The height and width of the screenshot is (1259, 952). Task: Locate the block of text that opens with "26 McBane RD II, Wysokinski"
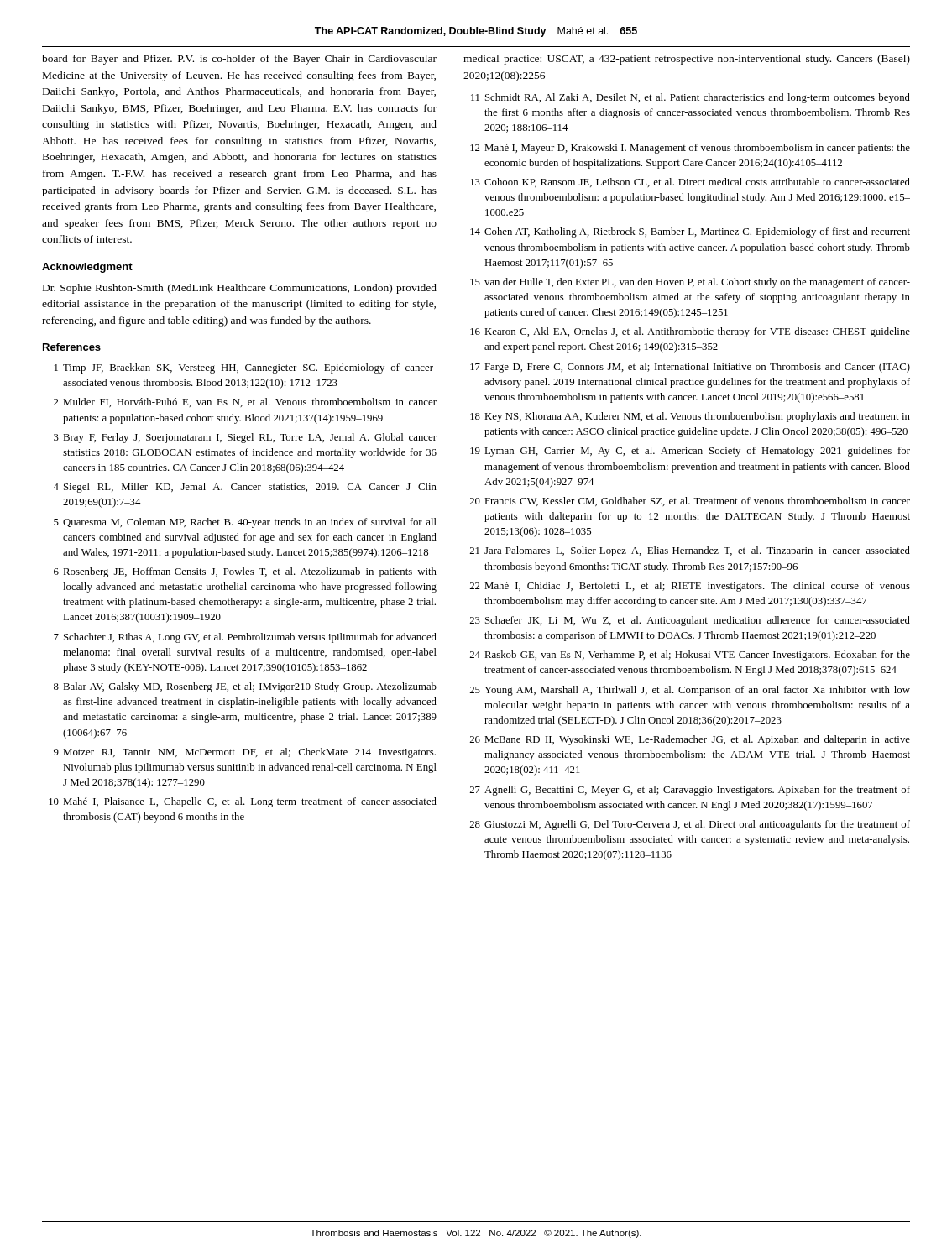[687, 755]
